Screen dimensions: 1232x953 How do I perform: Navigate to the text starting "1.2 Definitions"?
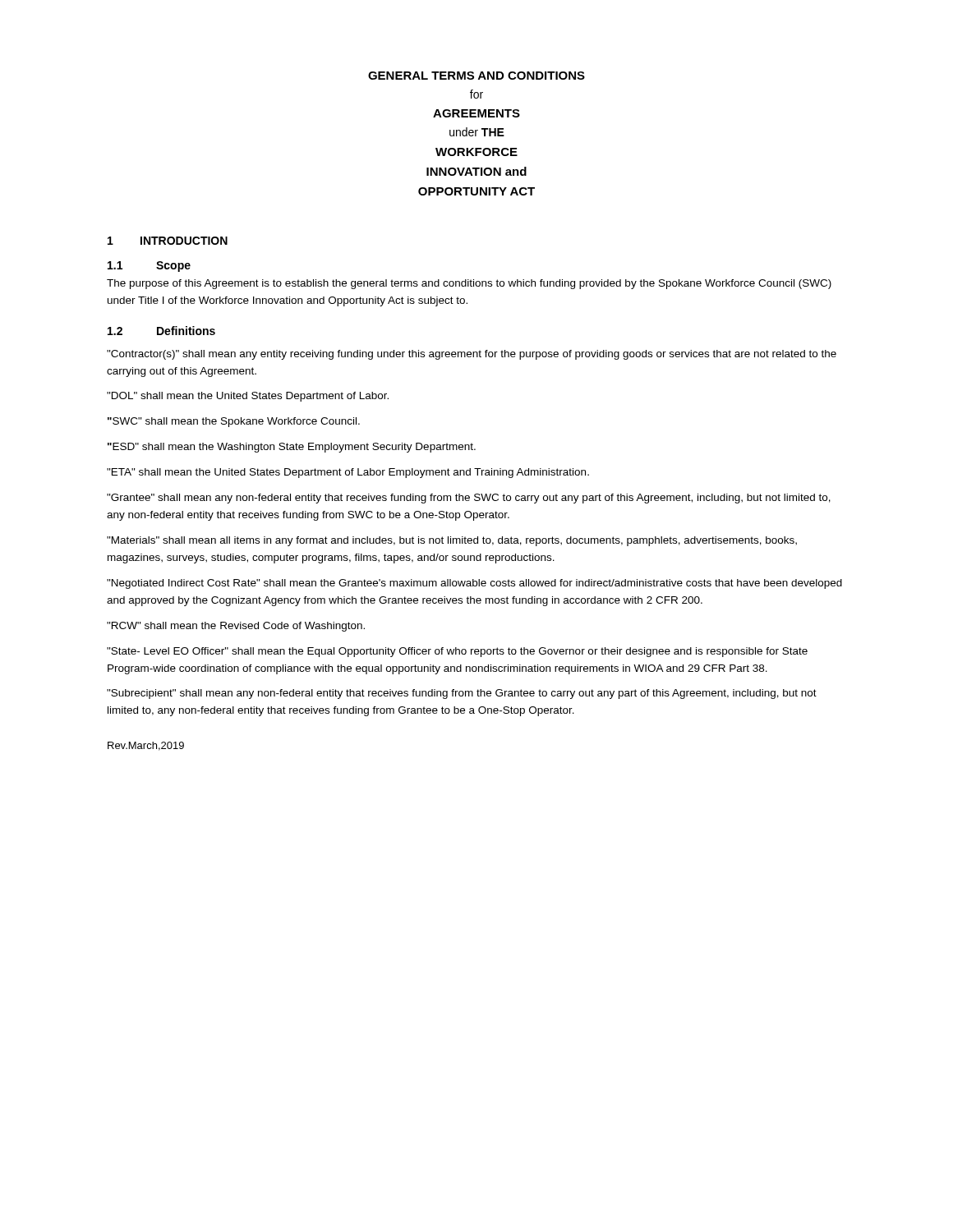pos(161,331)
